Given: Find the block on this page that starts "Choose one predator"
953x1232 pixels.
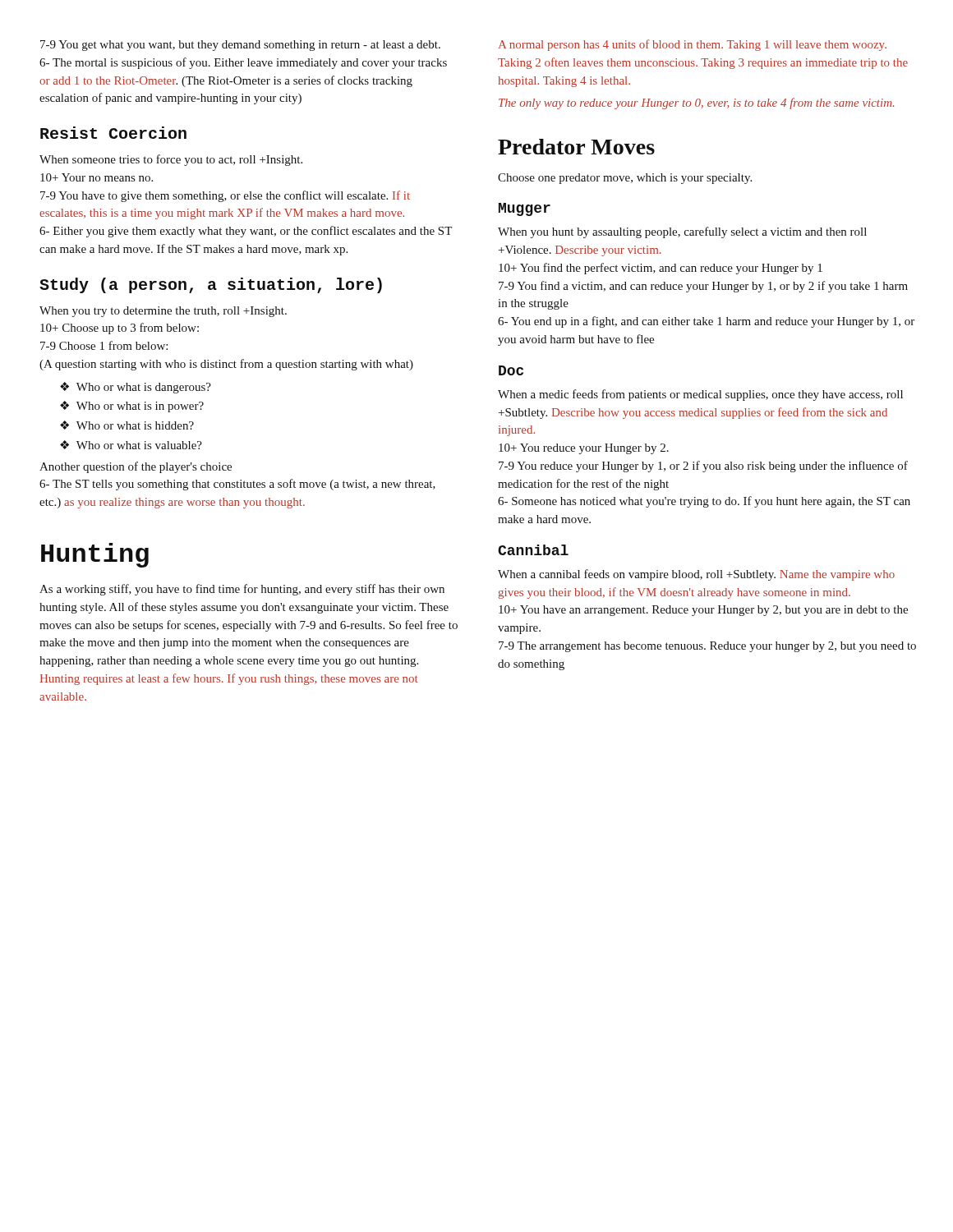Looking at the screenshot, I should point(707,178).
